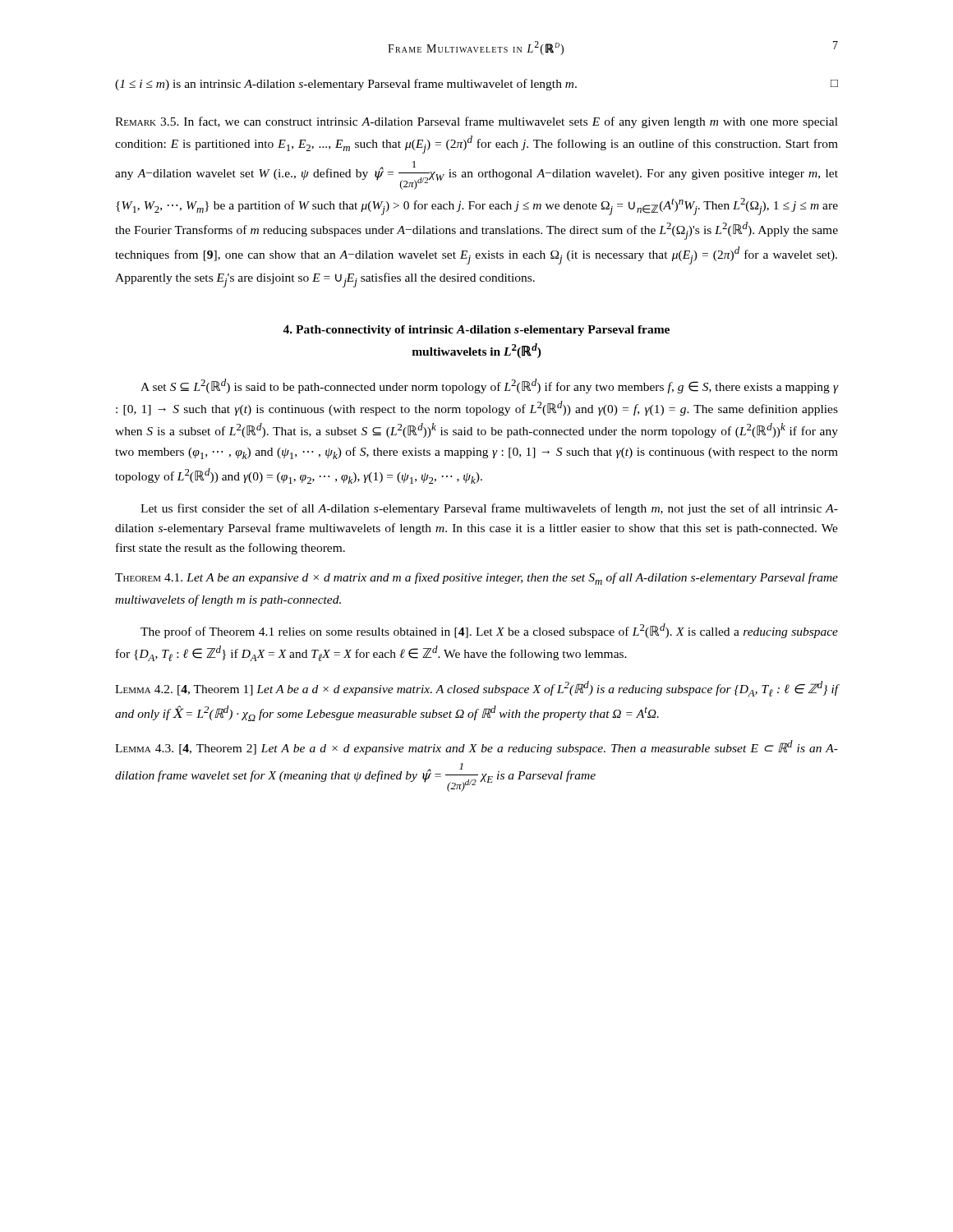Viewport: 953px width, 1232px height.
Task: Click on the text block that says "Lemma 4.2. [4, Theorem"
Action: coord(476,701)
